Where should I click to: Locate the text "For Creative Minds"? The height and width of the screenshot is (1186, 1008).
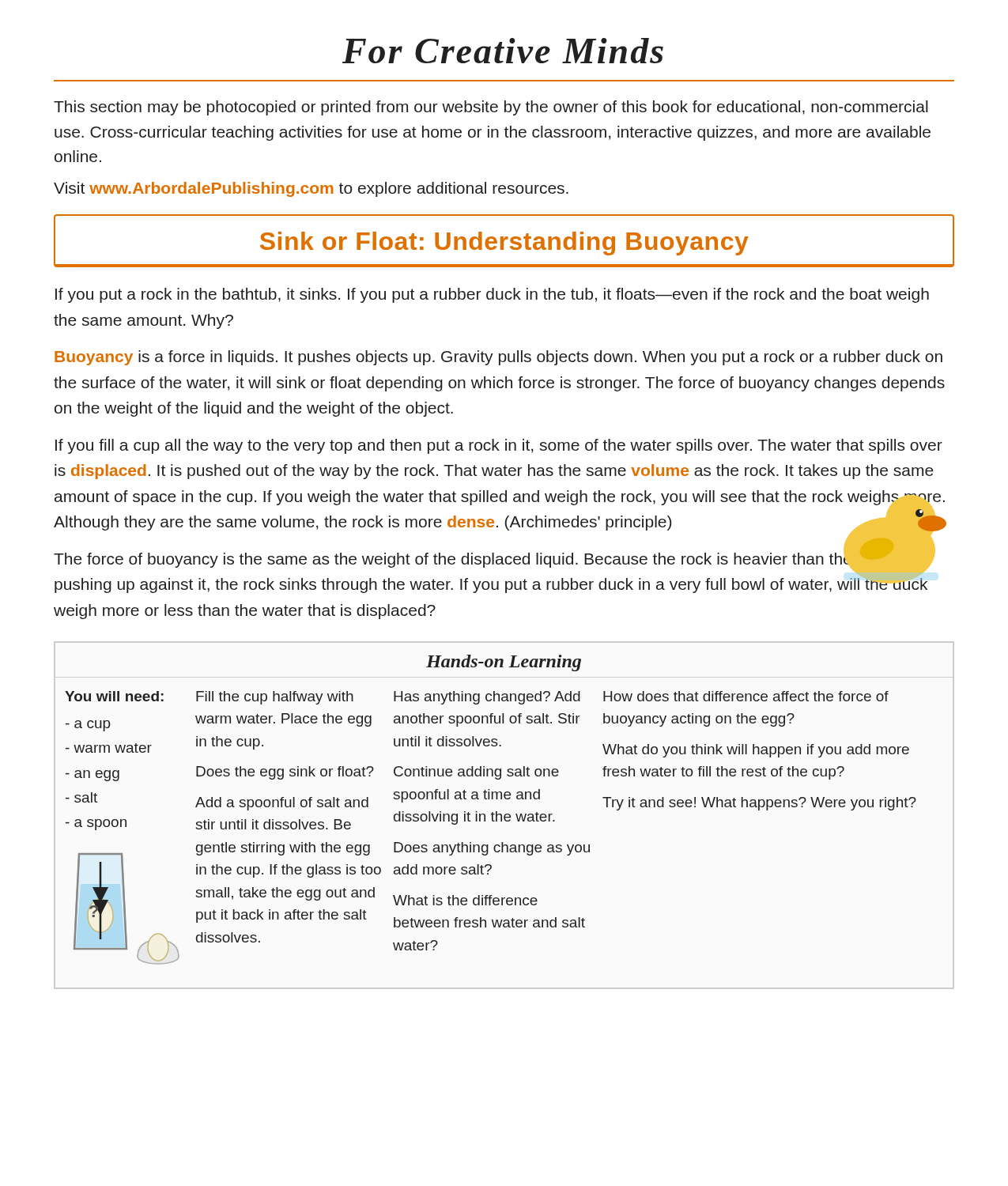coord(504,51)
